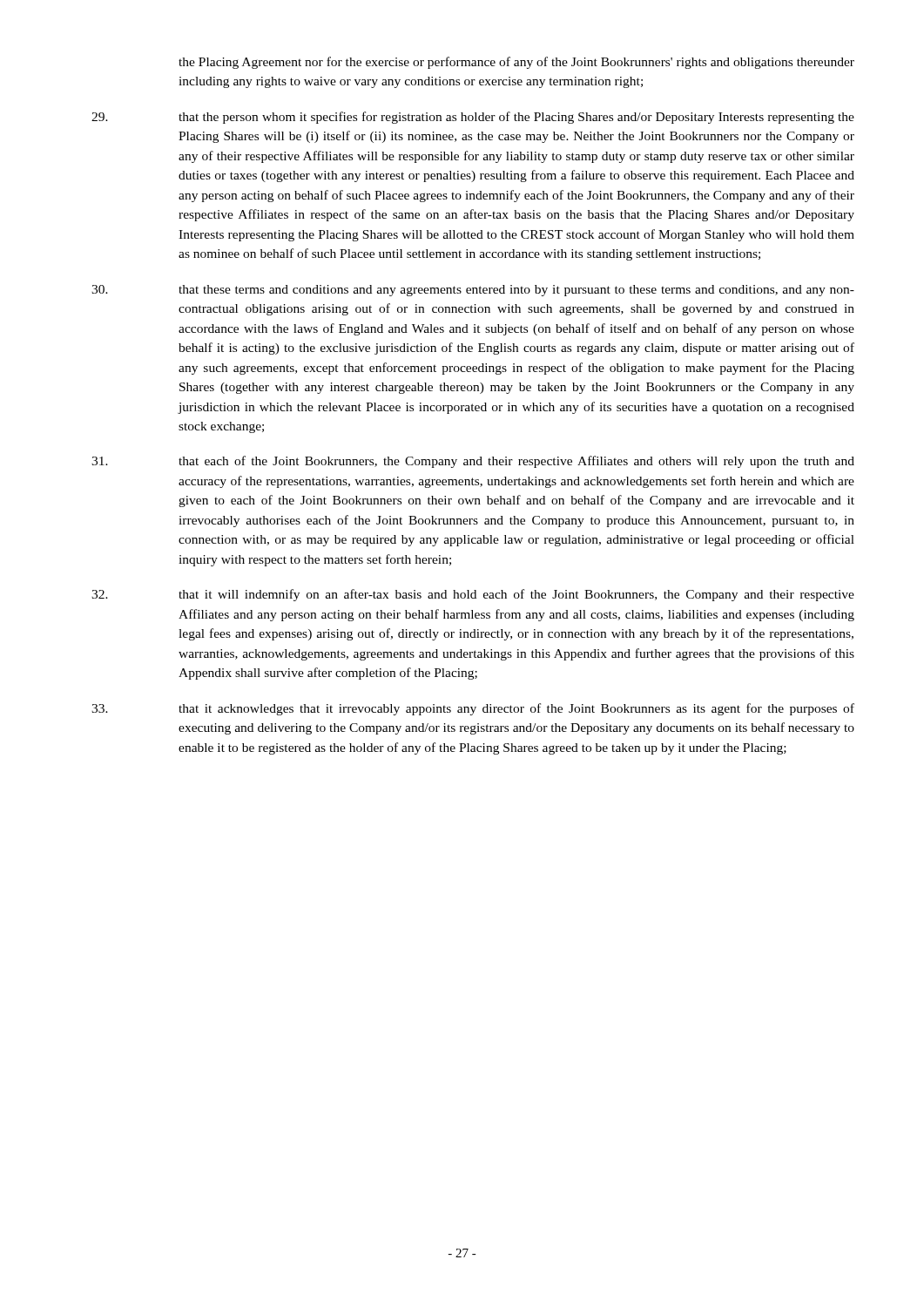This screenshot has width=924, height=1307.
Task: Select the list item that says "33. that it acknowledges that"
Action: coord(473,728)
